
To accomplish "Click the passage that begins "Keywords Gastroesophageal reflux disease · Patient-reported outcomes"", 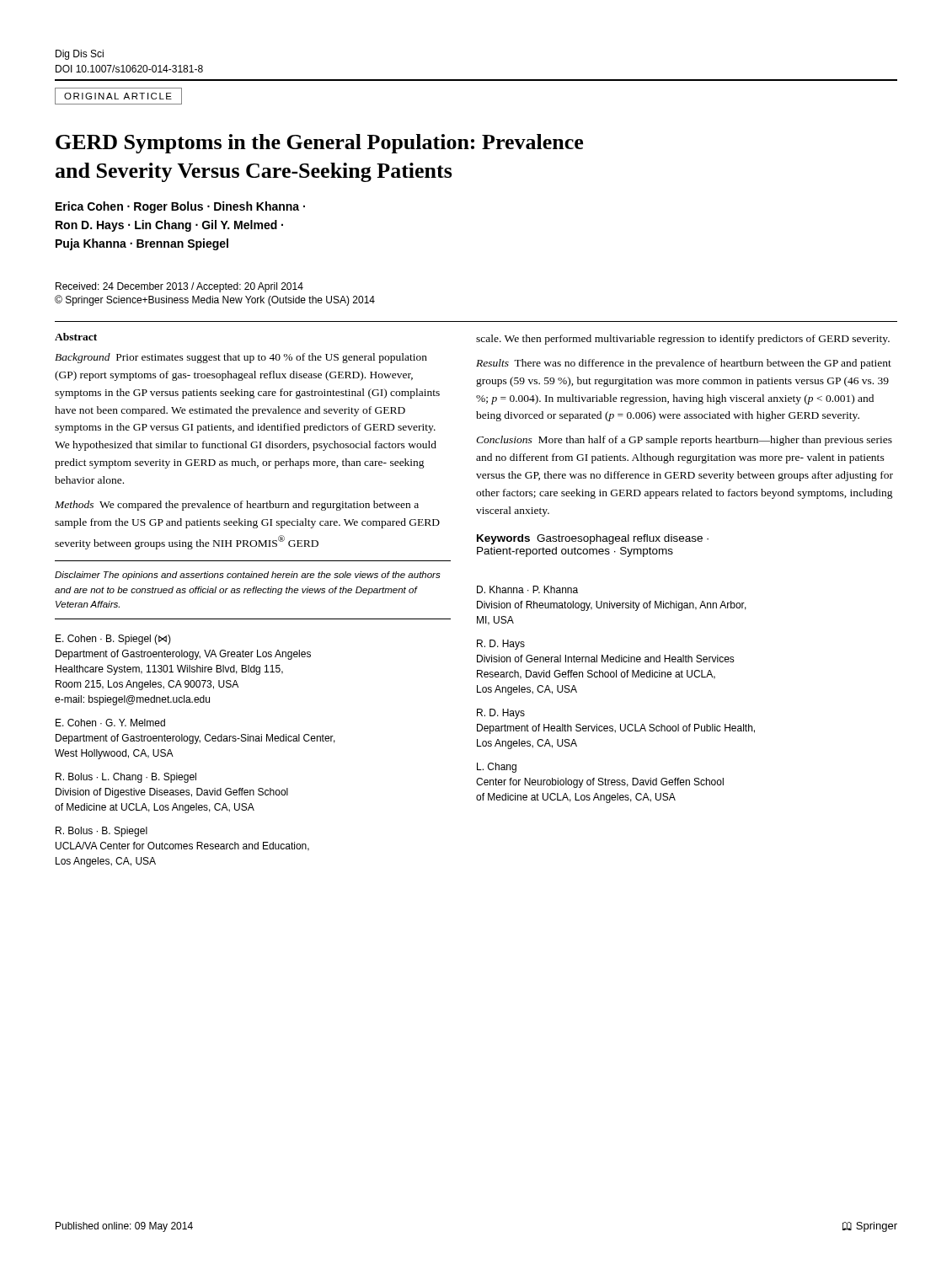I will pos(593,544).
